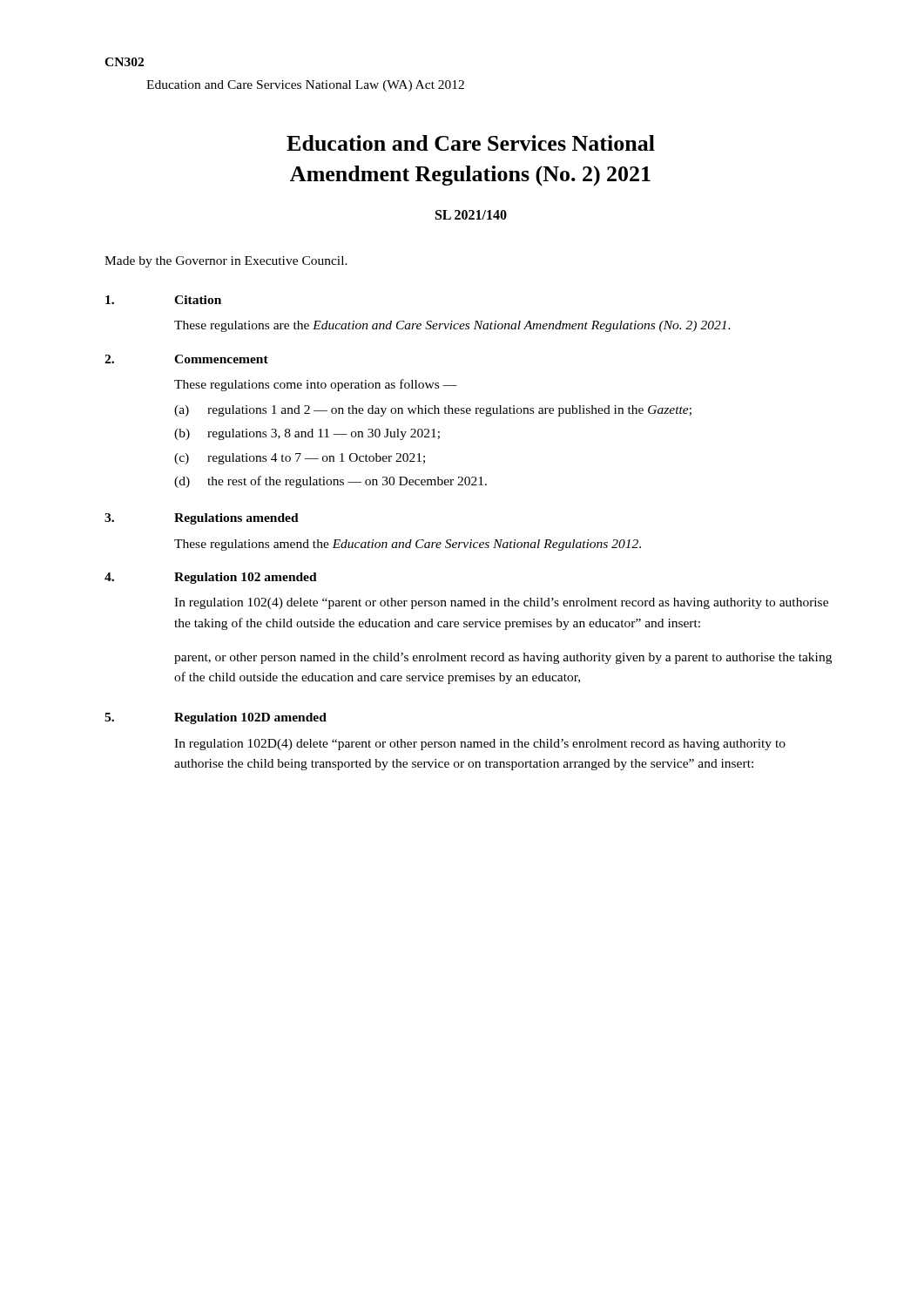
Task: Find the list item that says "(b) regulations 3,"
Action: click(307, 434)
